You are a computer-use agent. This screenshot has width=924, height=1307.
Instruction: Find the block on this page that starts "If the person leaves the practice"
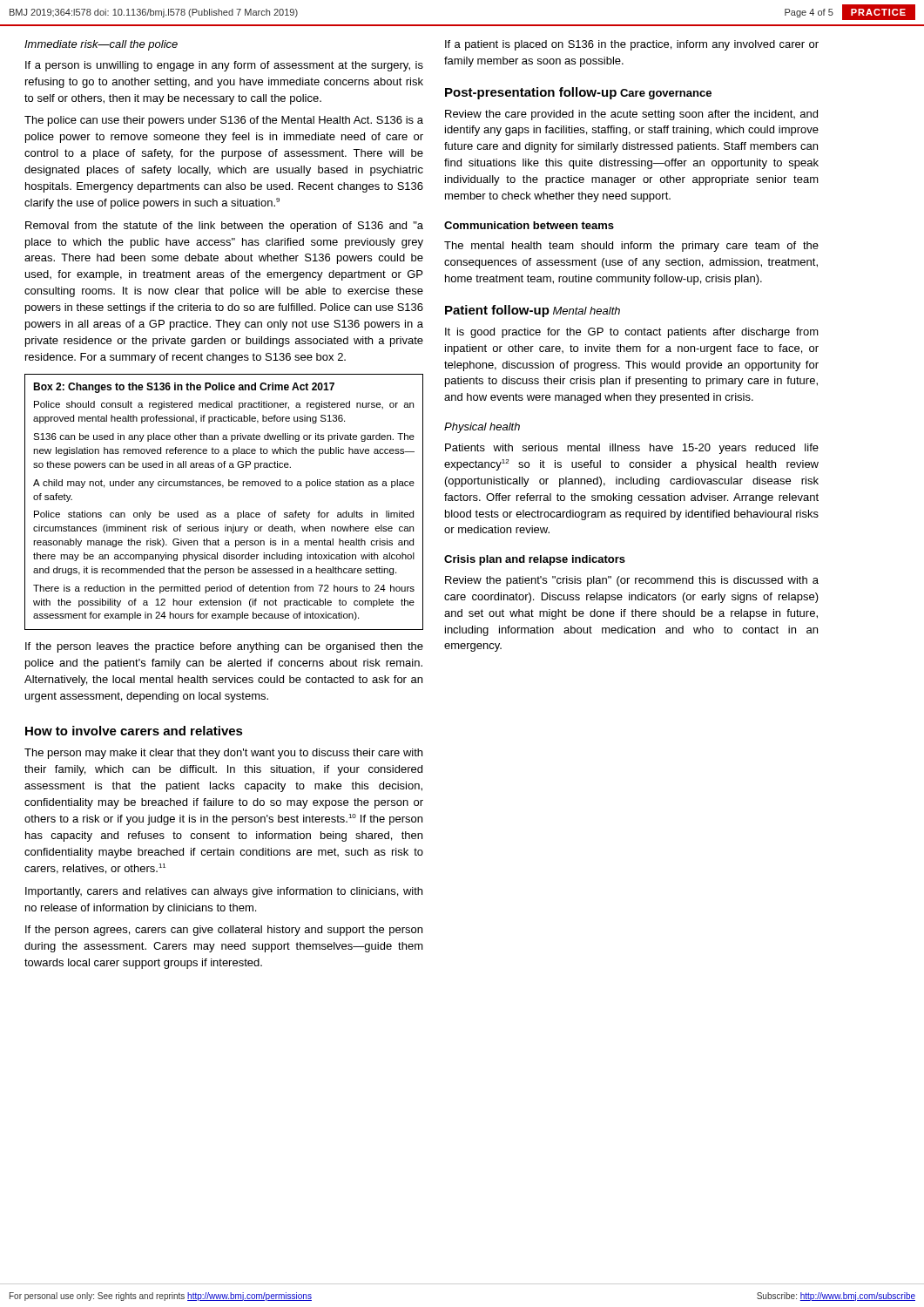coord(224,672)
